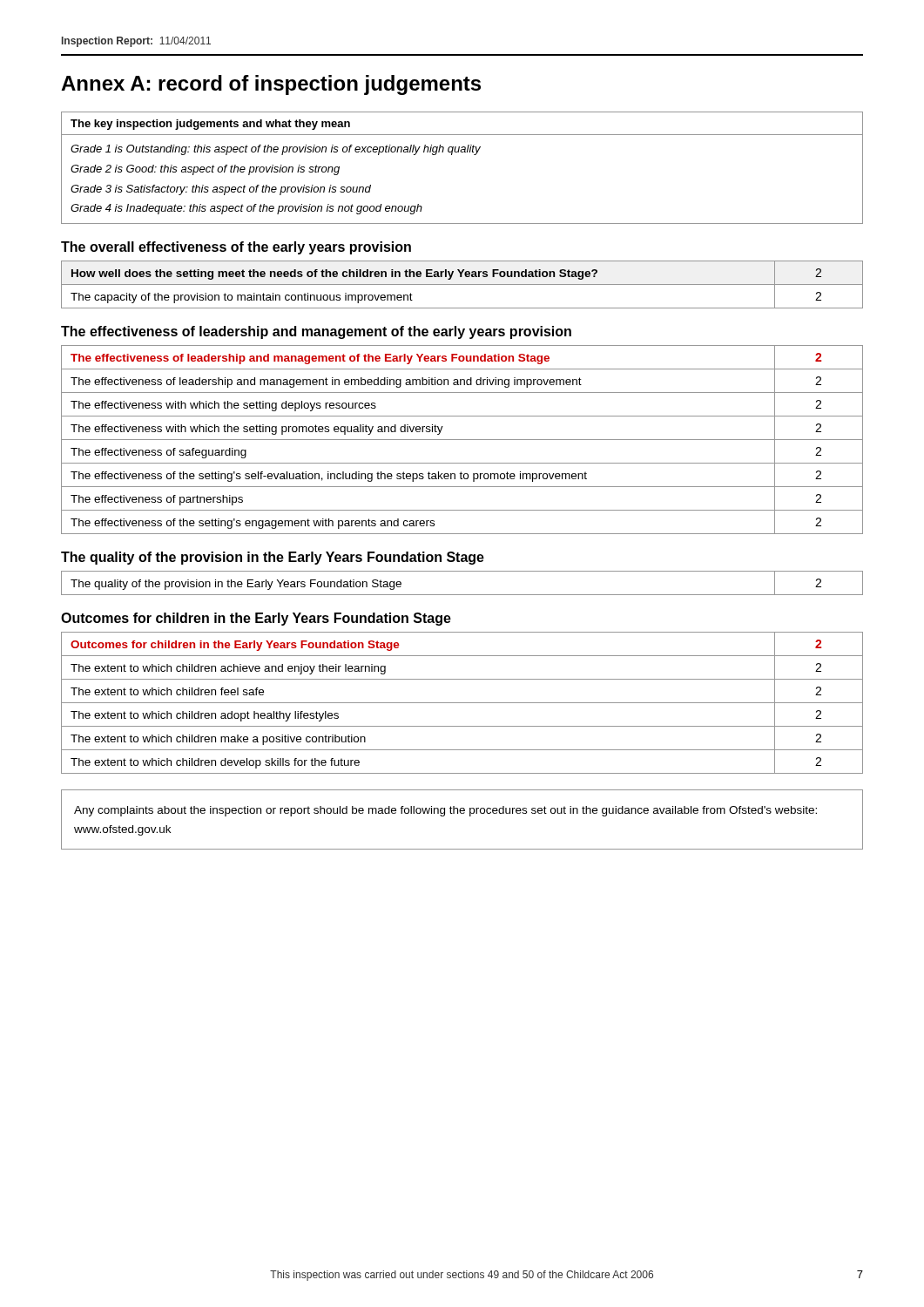924x1307 pixels.
Task: Click on the table containing "The effectiveness of safeguarding"
Action: [x=462, y=440]
